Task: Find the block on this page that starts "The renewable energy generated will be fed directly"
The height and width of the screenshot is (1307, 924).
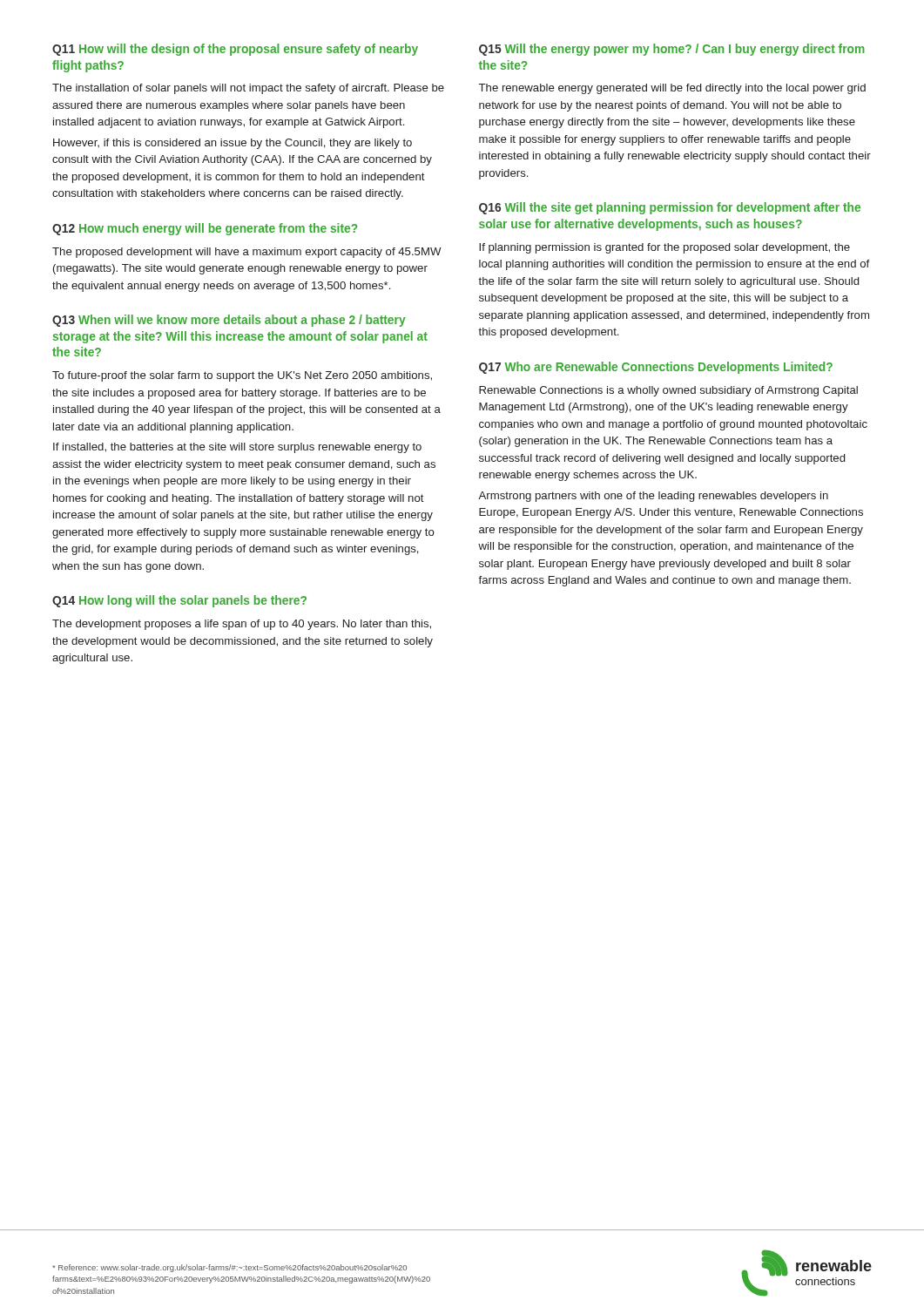Action: 675,130
